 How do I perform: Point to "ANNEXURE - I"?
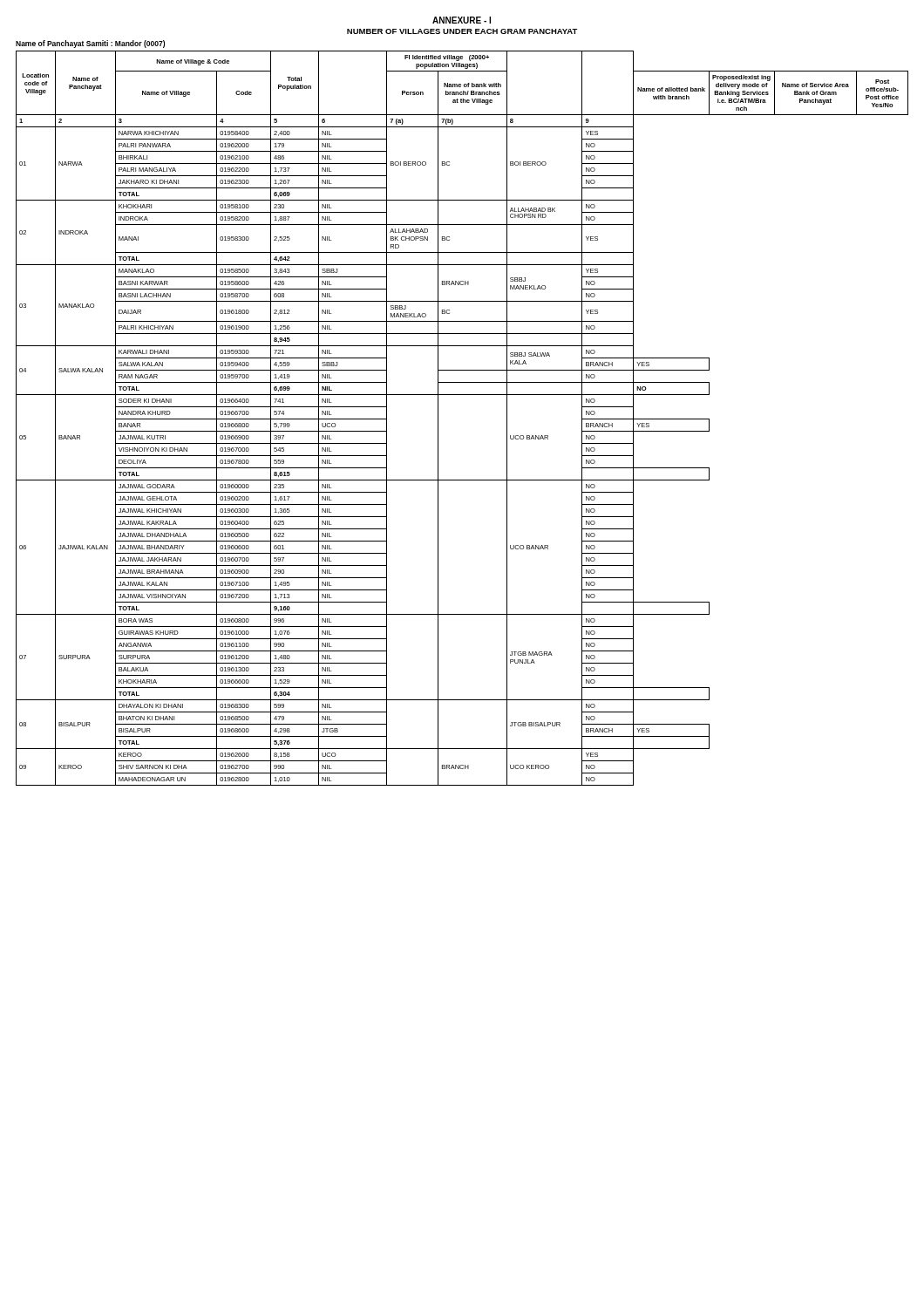point(462,20)
